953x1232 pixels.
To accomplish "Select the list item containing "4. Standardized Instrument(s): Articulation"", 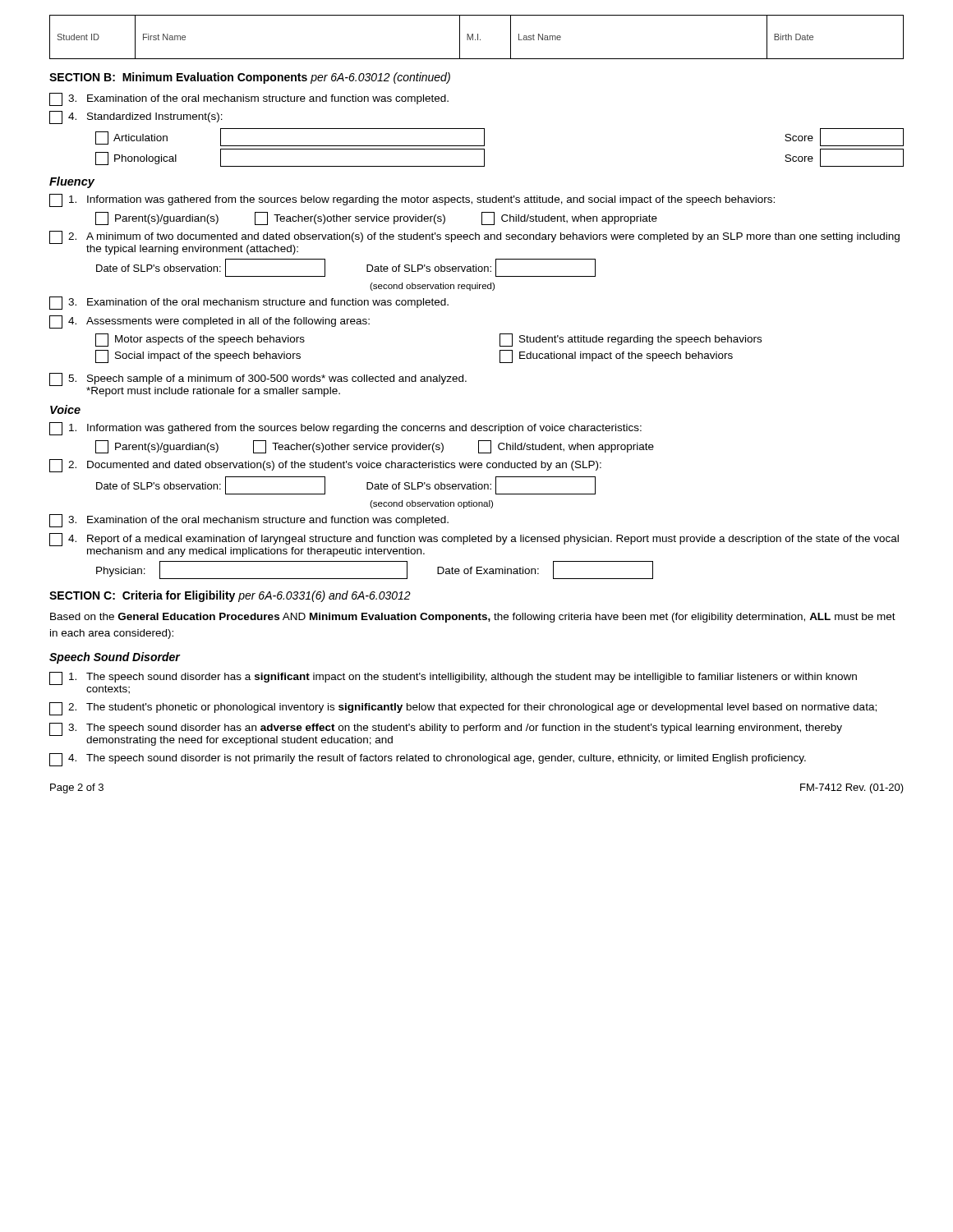I will click(x=476, y=138).
